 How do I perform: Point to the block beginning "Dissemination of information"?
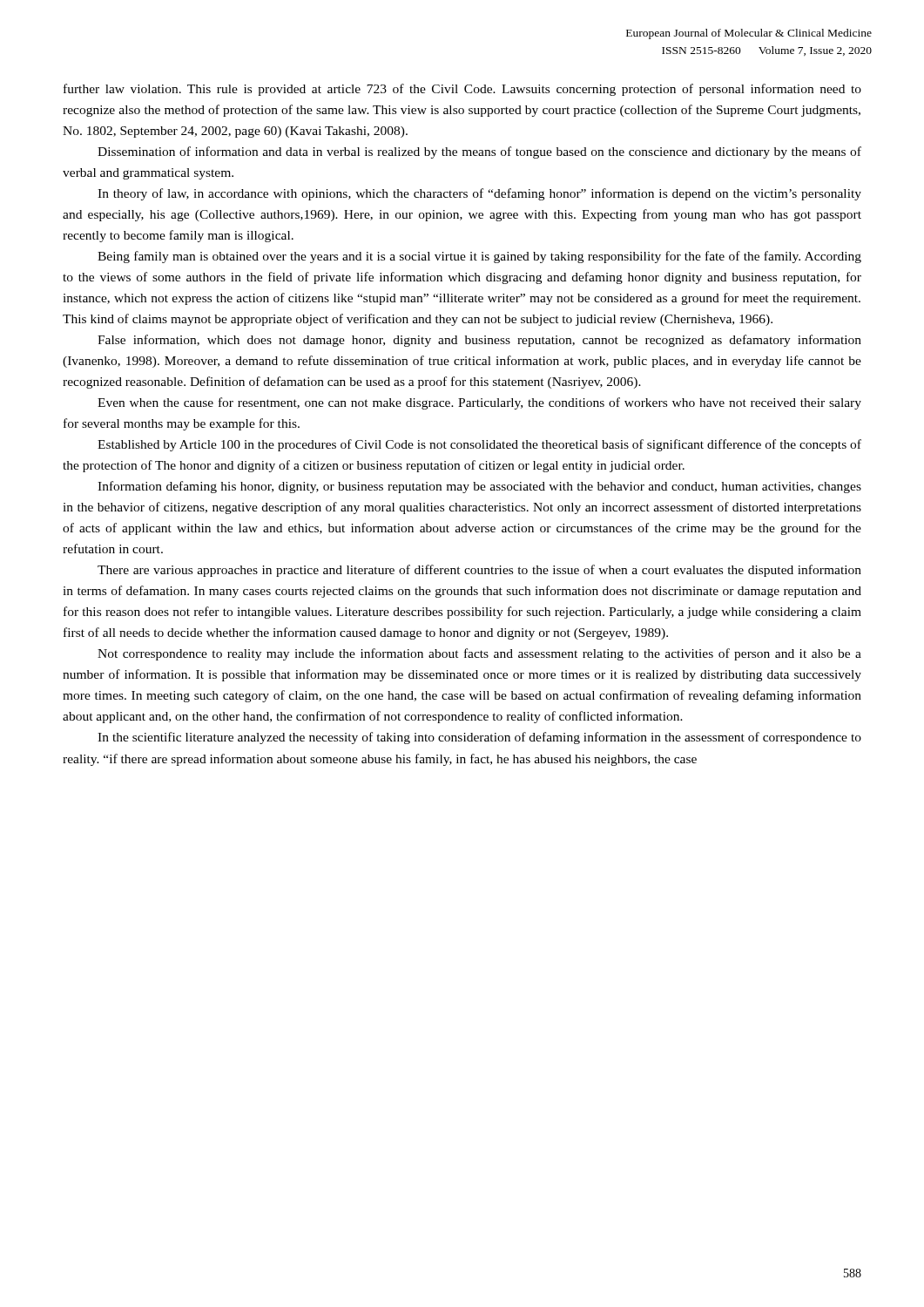coord(462,162)
